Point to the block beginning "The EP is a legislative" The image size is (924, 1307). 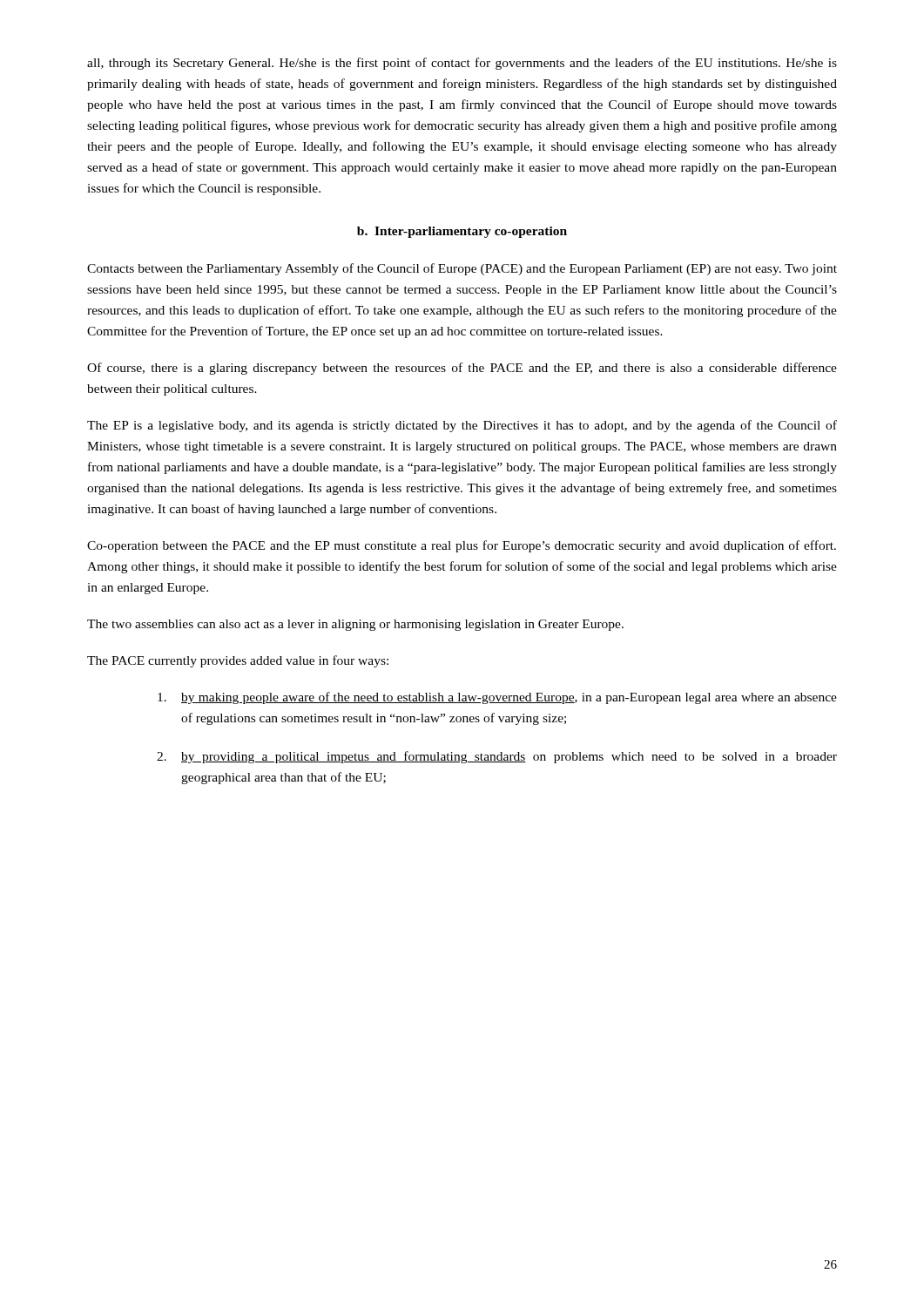pyautogui.click(x=462, y=467)
